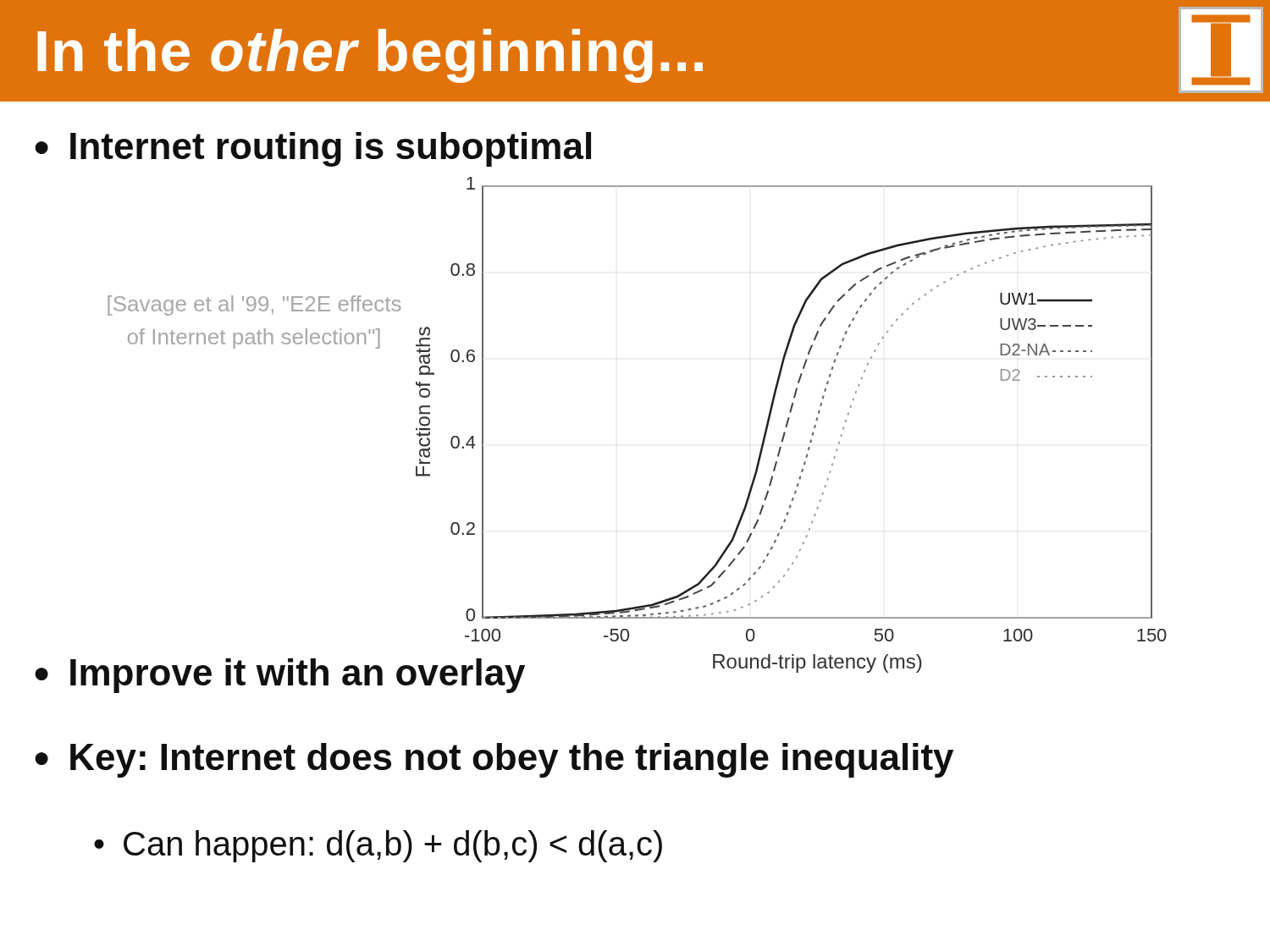The height and width of the screenshot is (952, 1270).
Task: Locate the continuous plot
Action: coord(804,423)
